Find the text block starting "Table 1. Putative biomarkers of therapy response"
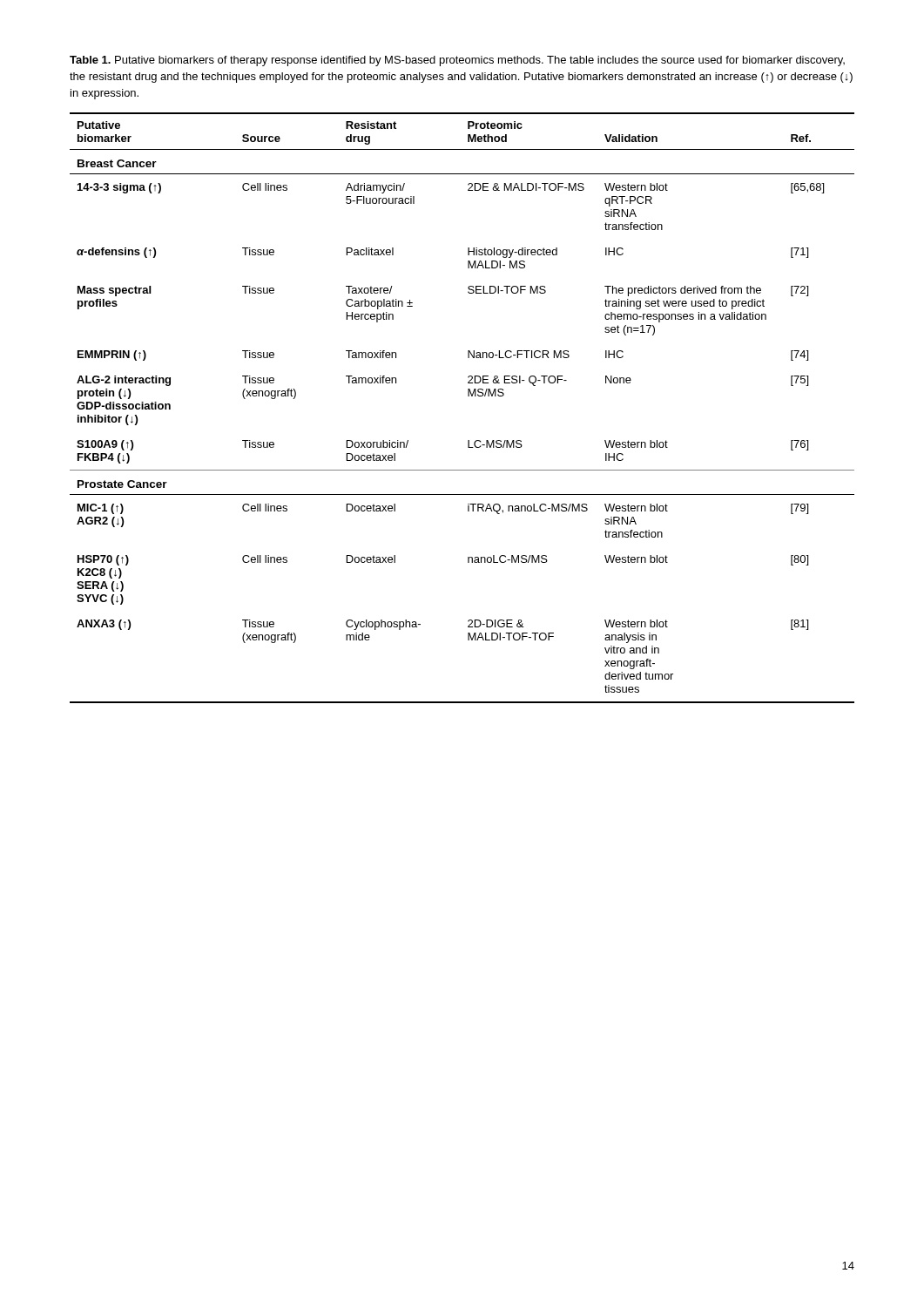 click(x=461, y=76)
